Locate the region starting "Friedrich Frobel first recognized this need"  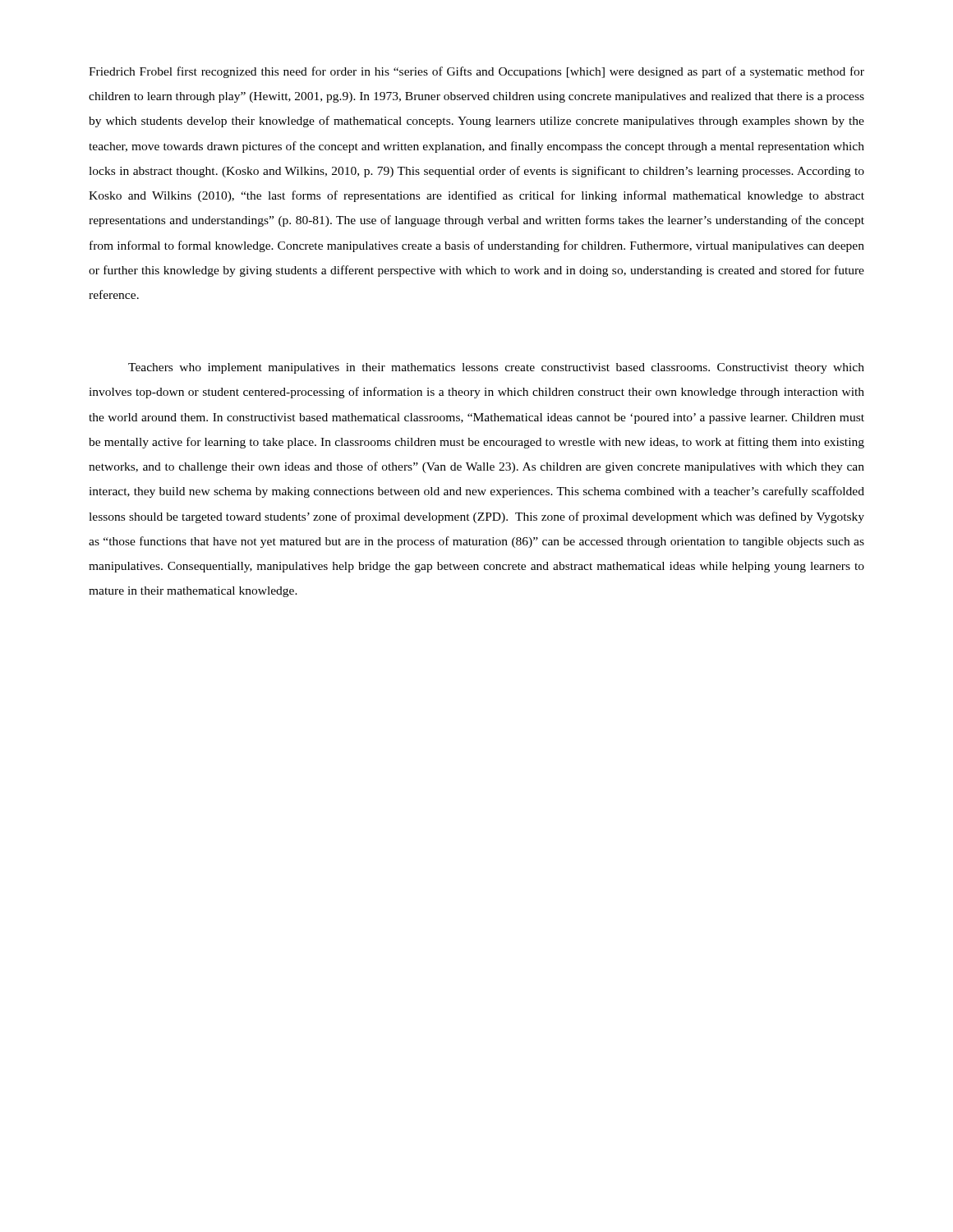coord(476,183)
